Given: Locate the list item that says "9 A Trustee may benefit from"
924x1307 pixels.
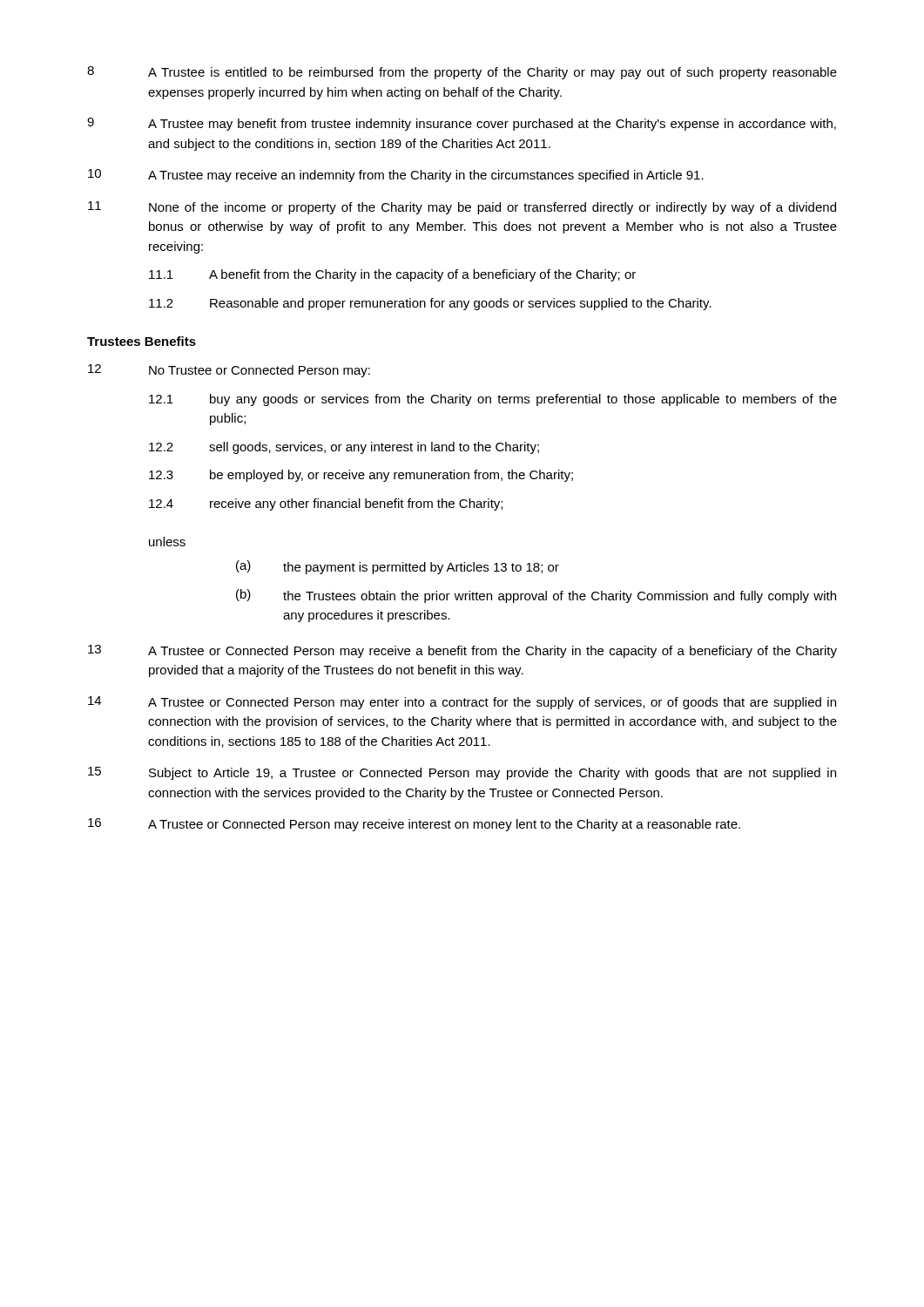Looking at the screenshot, I should coord(462,134).
